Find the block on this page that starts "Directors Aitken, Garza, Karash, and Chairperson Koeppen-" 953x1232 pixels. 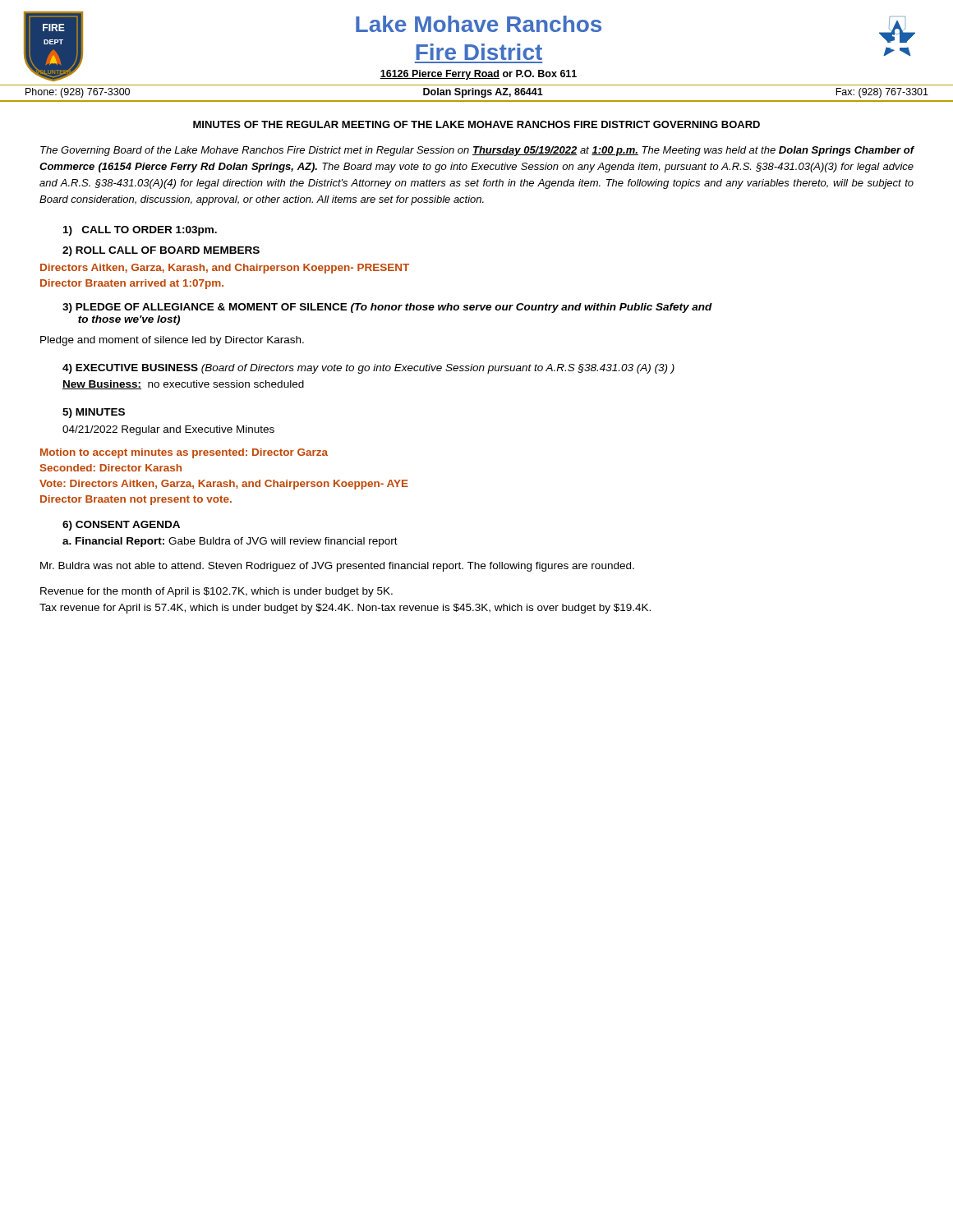[225, 269]
